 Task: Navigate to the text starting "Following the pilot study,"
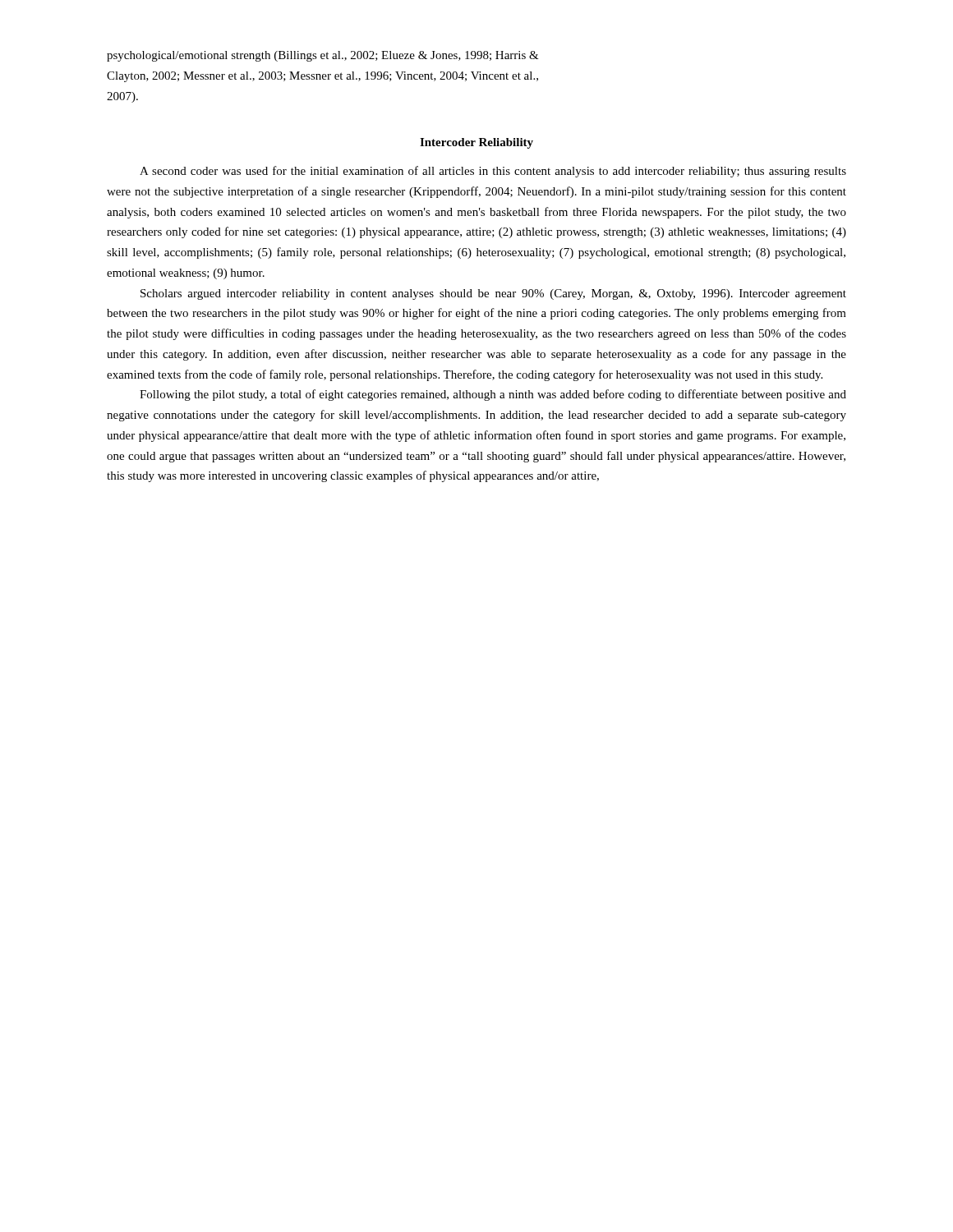(476, 435)
